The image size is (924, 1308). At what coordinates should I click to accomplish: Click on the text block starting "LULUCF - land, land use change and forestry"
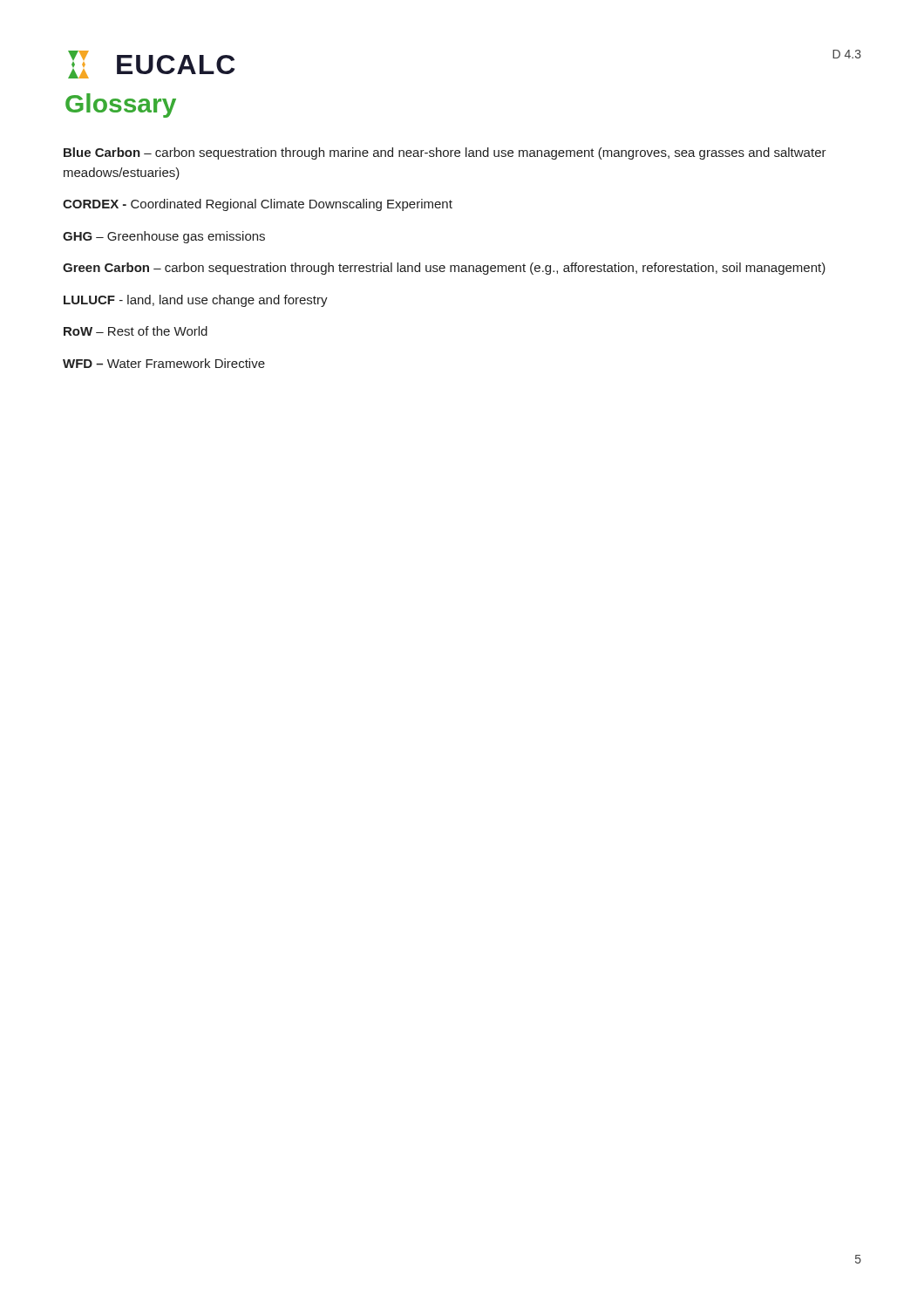tap(195, 299)
